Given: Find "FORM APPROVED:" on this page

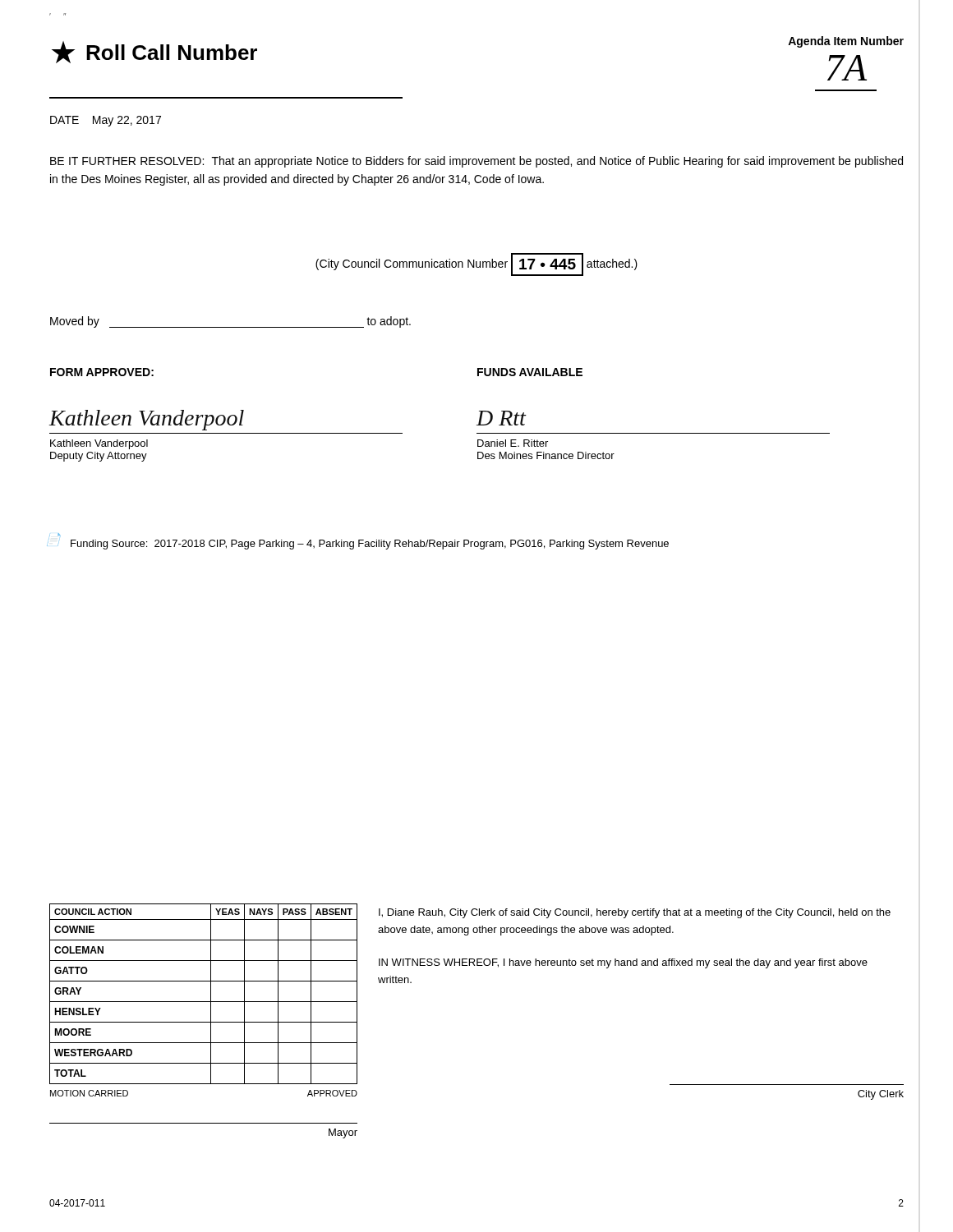Looking at the screenshot, I should (102, 372).
